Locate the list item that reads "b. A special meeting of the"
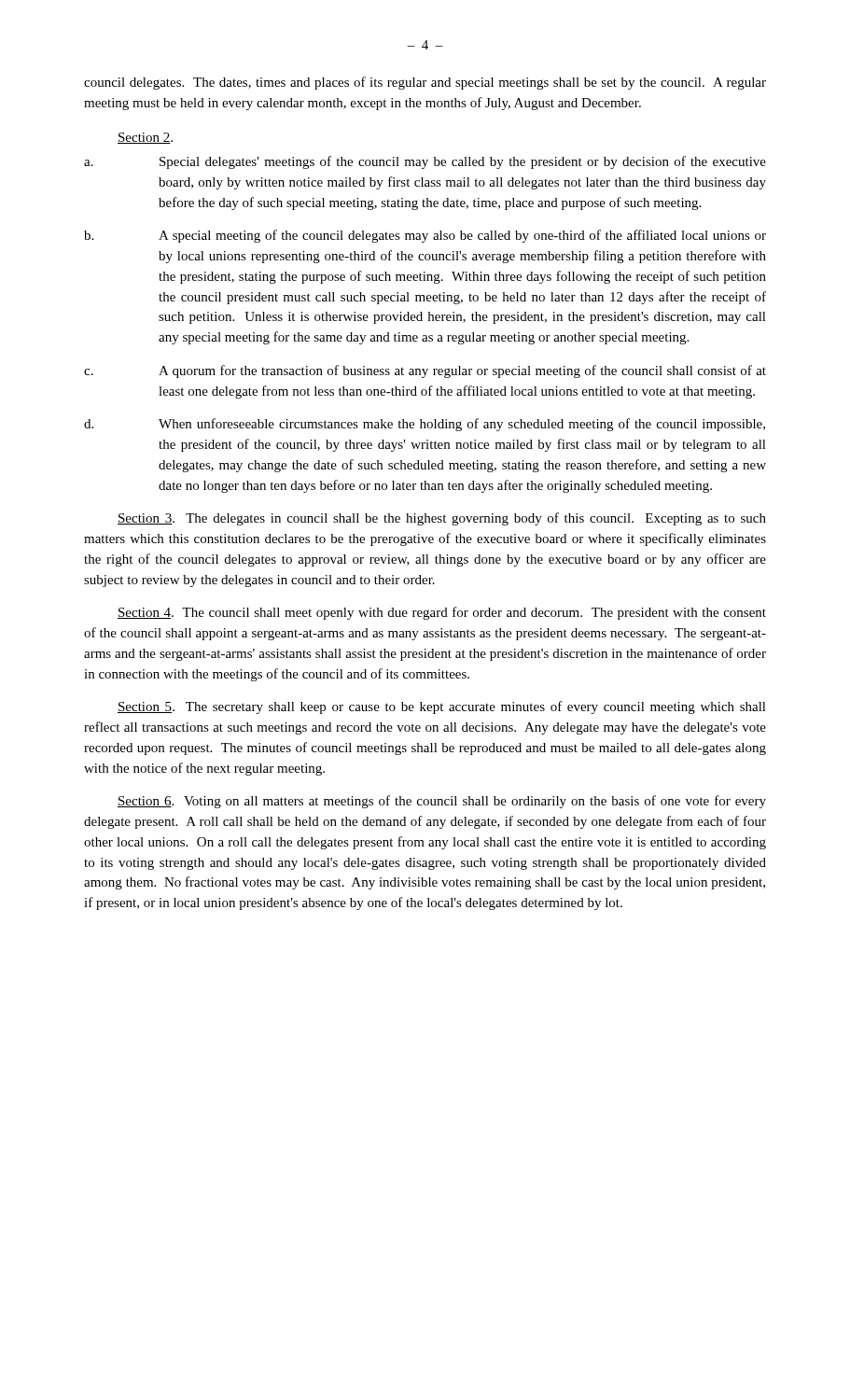The width and height of the screenshot is (850, 1400). [425, 287]
